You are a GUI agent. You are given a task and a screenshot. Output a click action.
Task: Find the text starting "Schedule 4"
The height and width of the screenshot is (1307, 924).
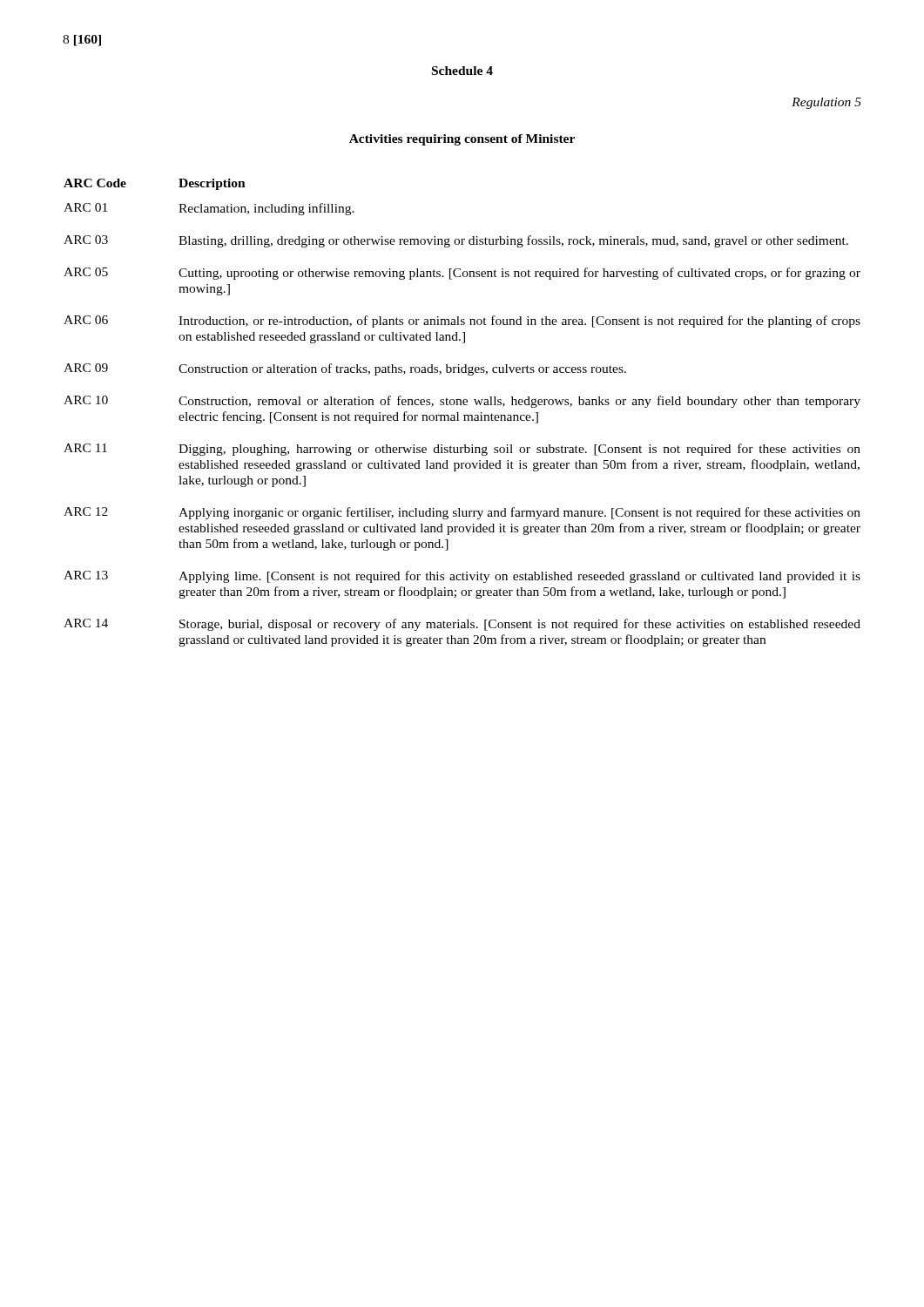click(x=462, y=70)
